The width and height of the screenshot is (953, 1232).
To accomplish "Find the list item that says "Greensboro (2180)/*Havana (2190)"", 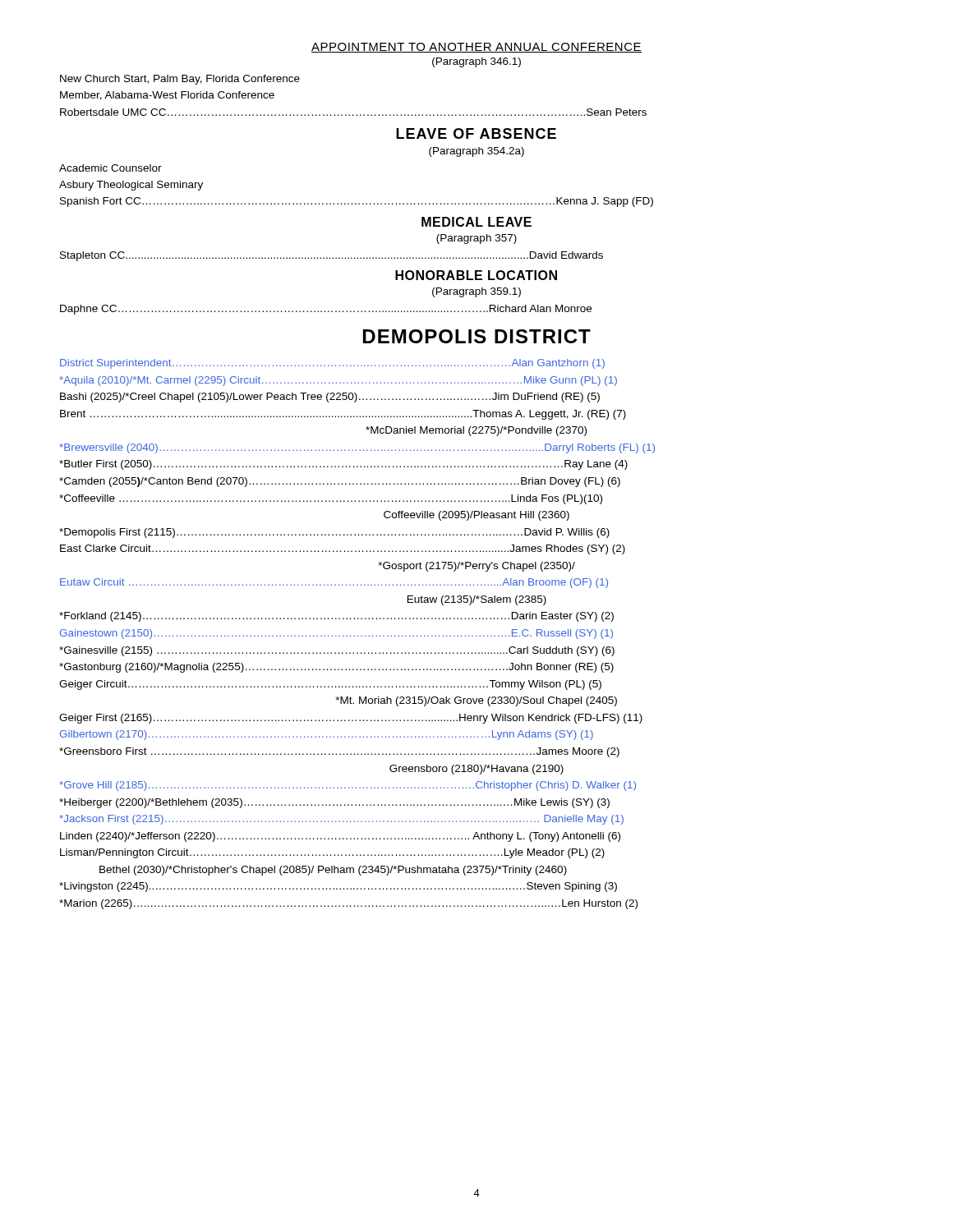I will pos(476,768).
